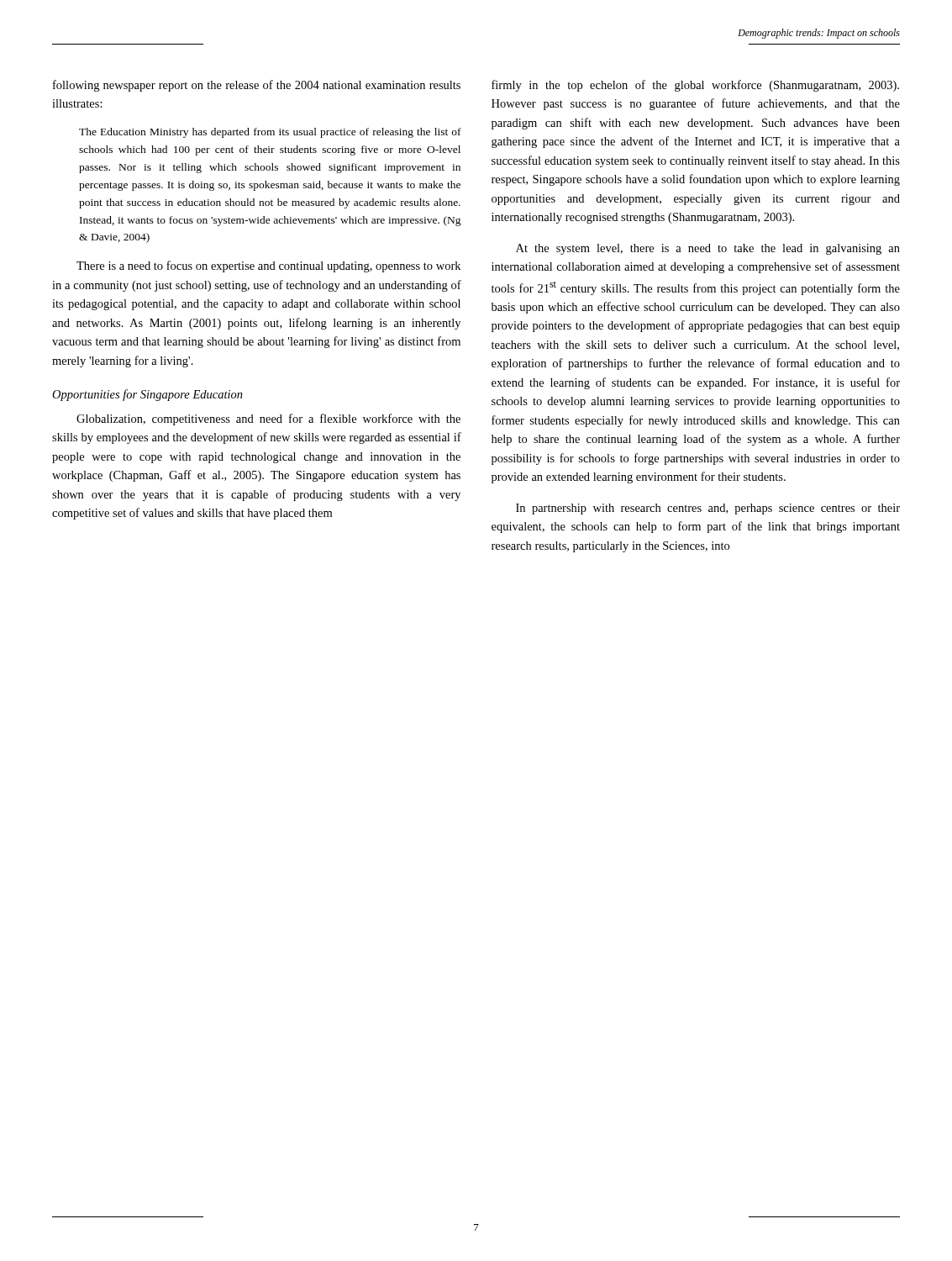Locate the block of text that opens with "The Education Ministry has"
The height and width of the screenshot is (1261, 952).
click(270, 184)
